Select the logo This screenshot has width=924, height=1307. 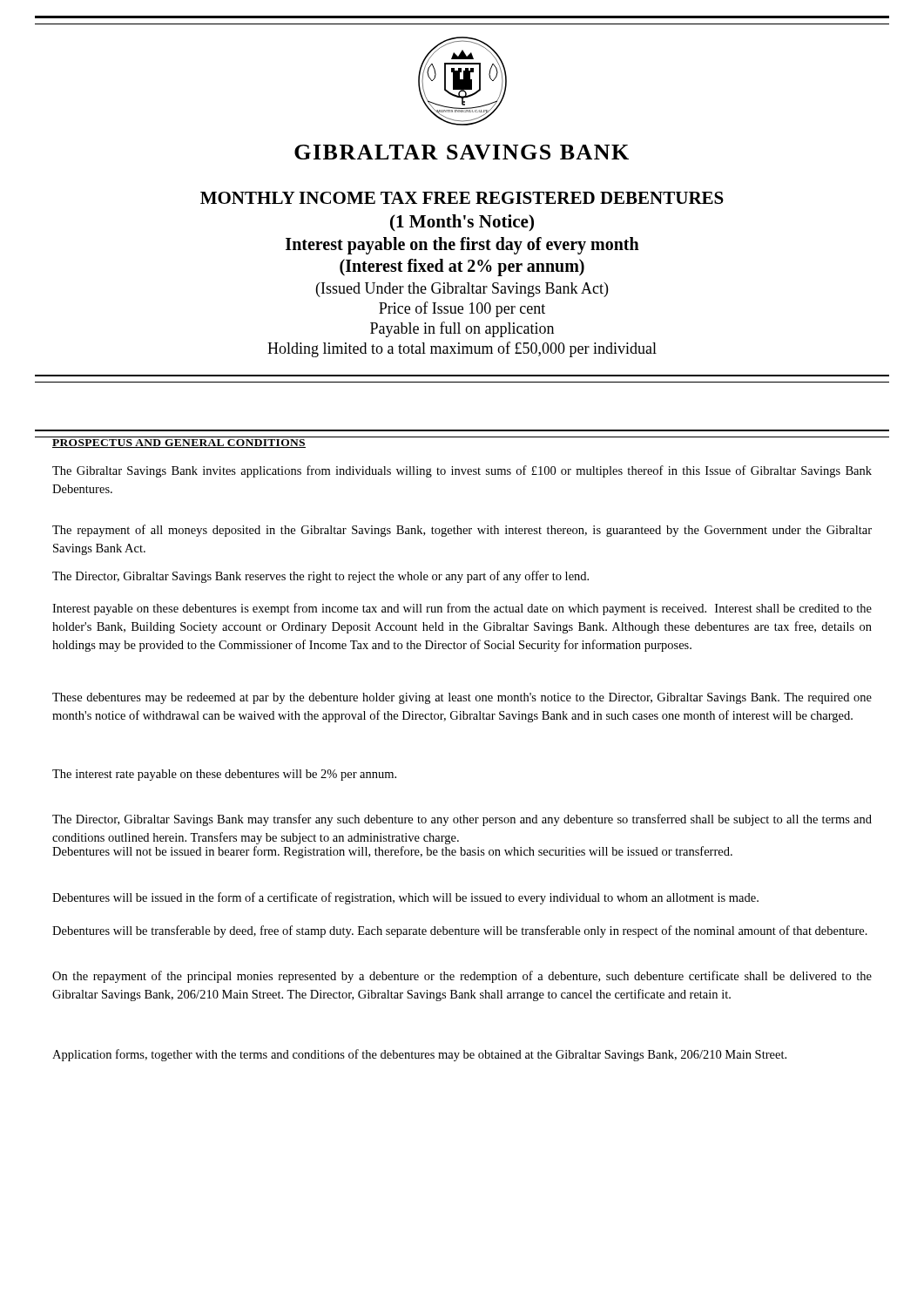click(462, 83)
